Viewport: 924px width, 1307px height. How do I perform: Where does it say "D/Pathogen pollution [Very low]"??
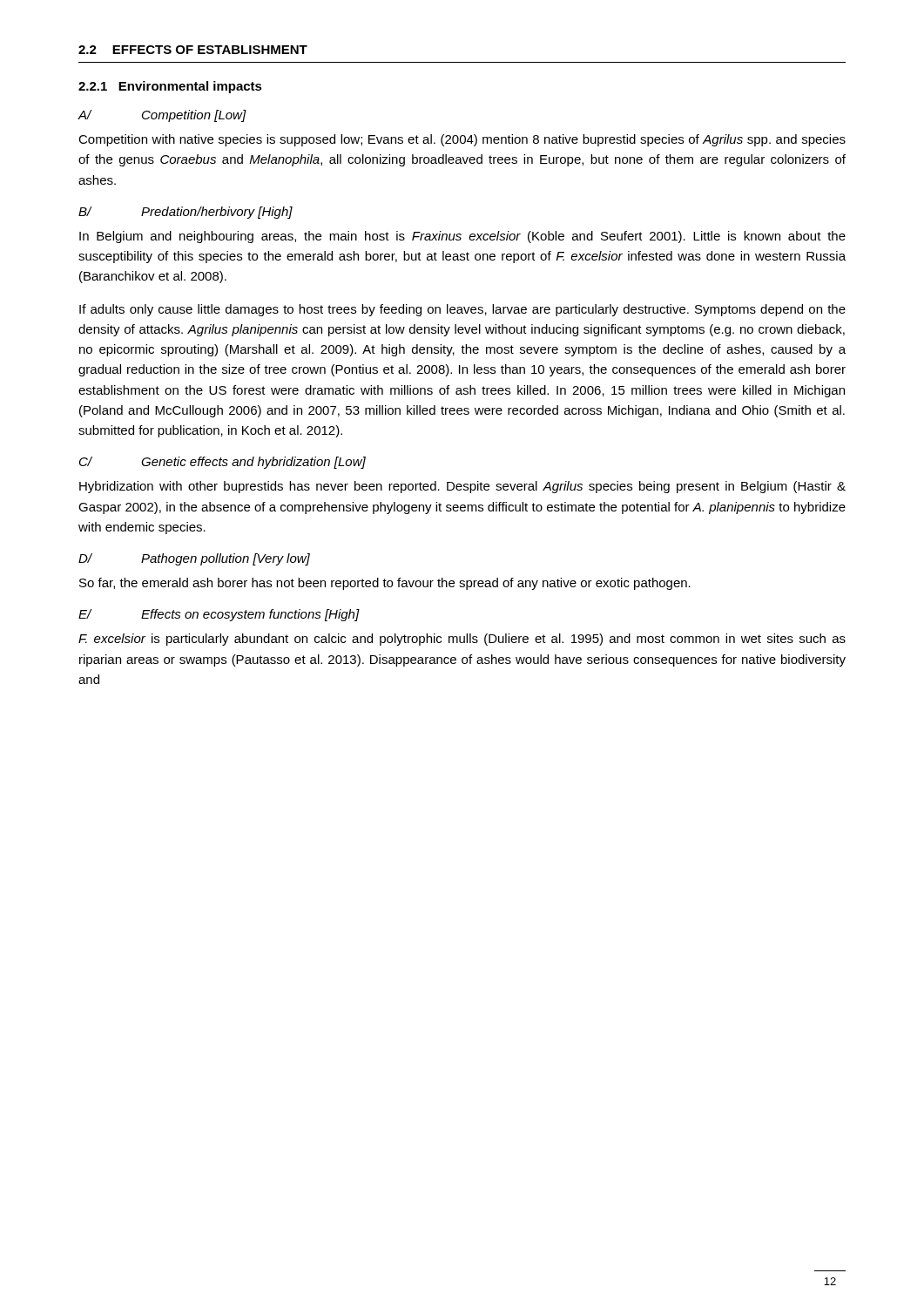click(194, 558)
